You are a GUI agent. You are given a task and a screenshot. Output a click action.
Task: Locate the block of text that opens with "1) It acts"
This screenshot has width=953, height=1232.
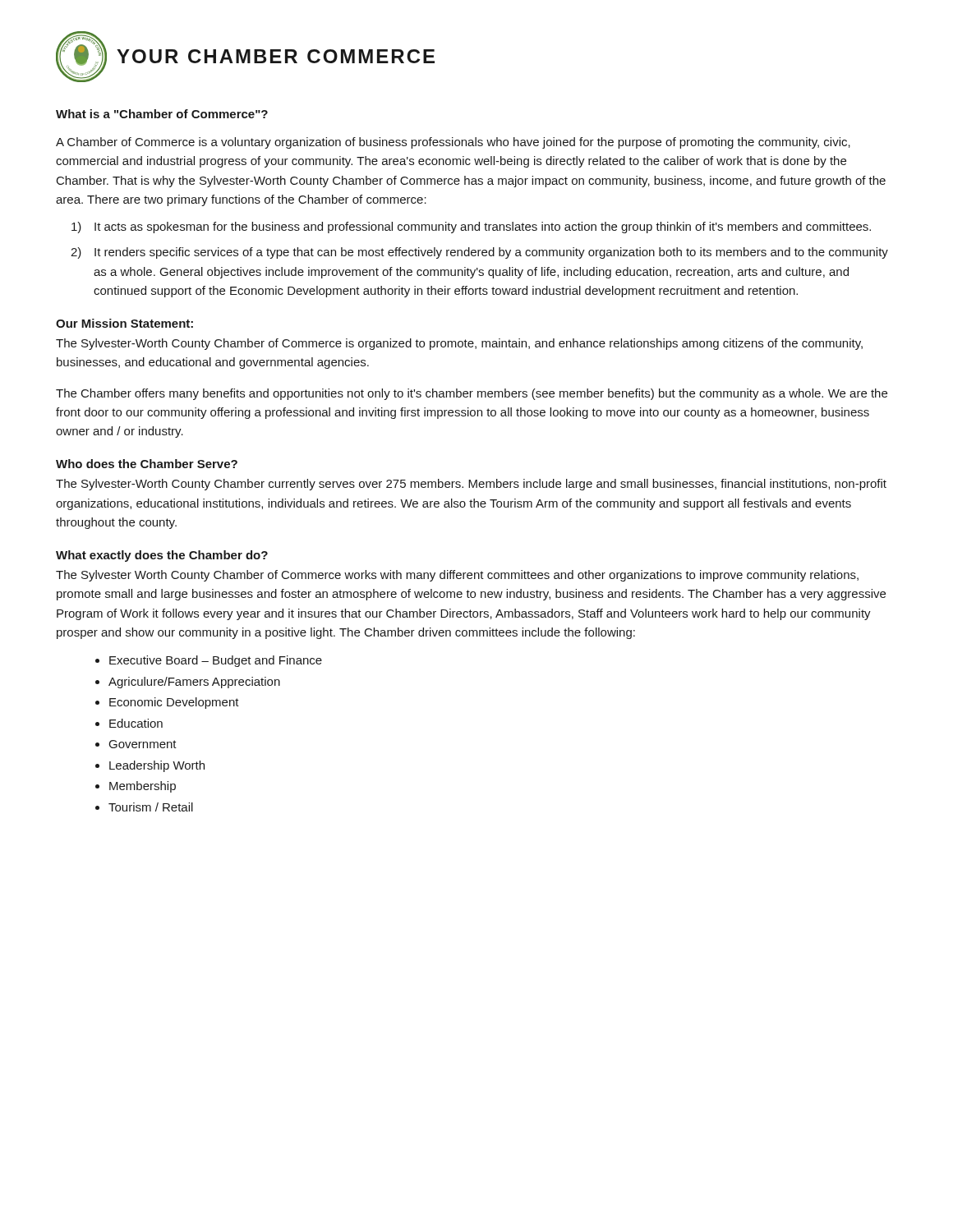484,226
